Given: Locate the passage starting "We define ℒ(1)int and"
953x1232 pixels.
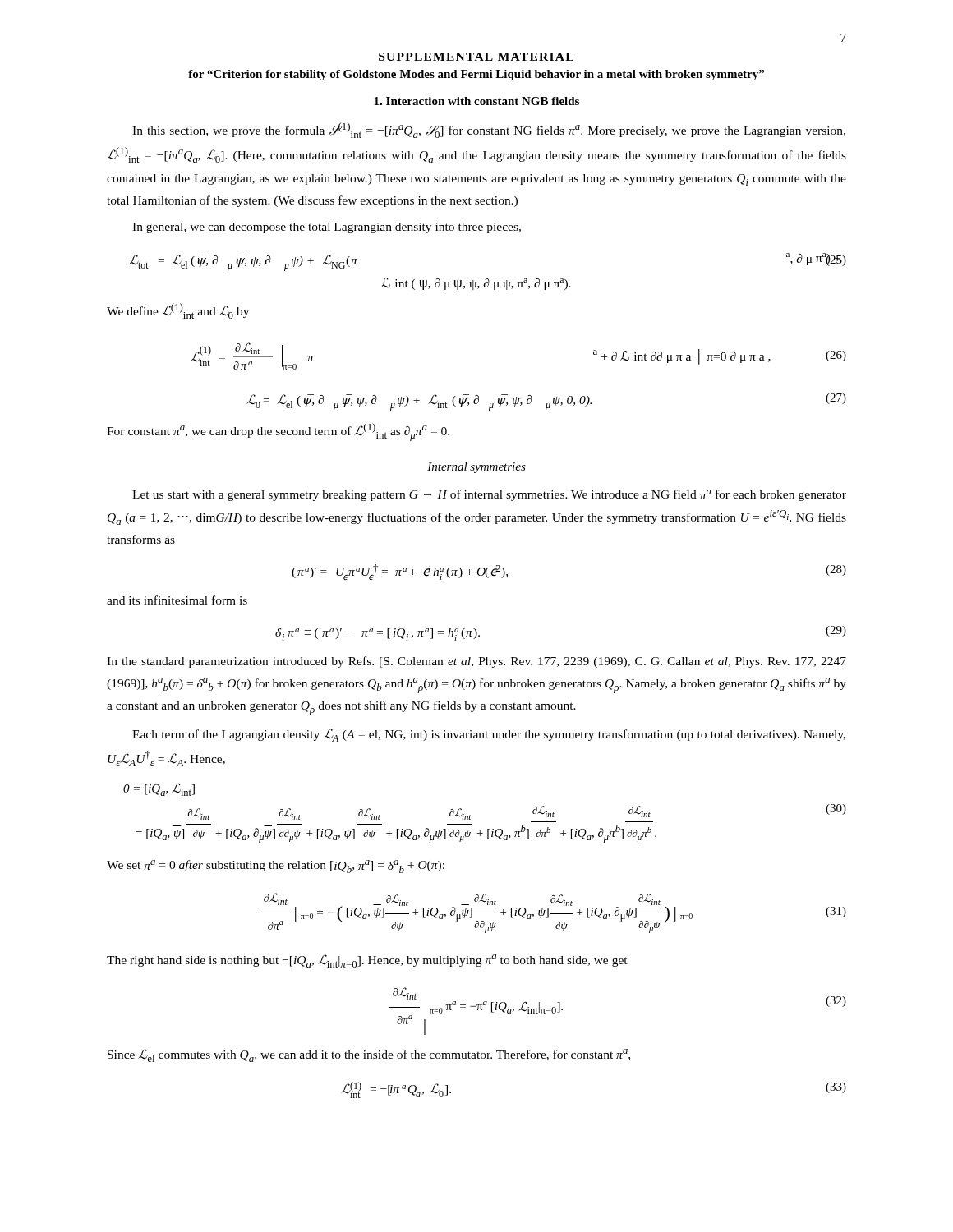Looking at the screenshot, I should (x=178, y=311).
